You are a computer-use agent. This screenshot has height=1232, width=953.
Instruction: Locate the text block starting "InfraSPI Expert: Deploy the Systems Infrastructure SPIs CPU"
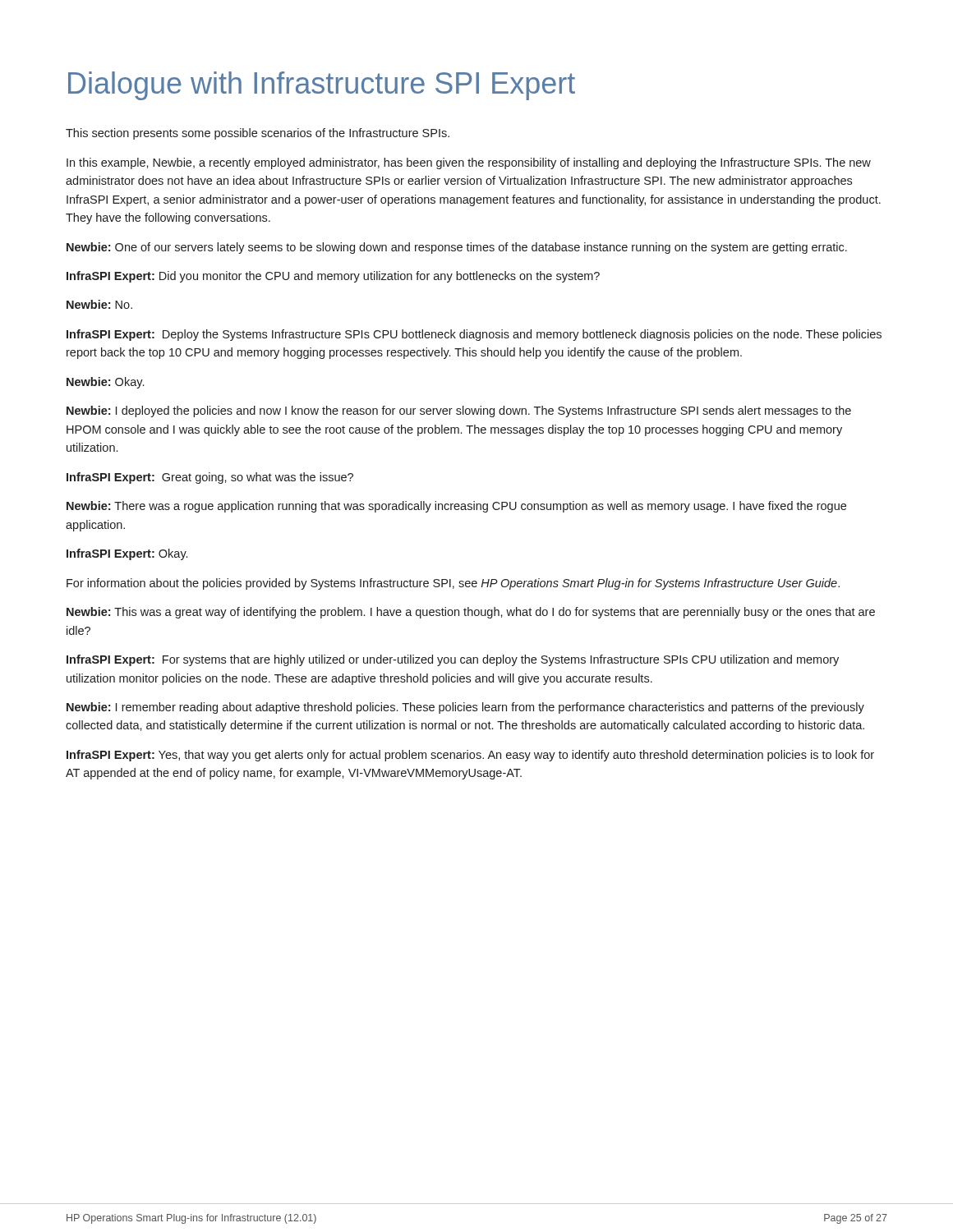[476, 344]
